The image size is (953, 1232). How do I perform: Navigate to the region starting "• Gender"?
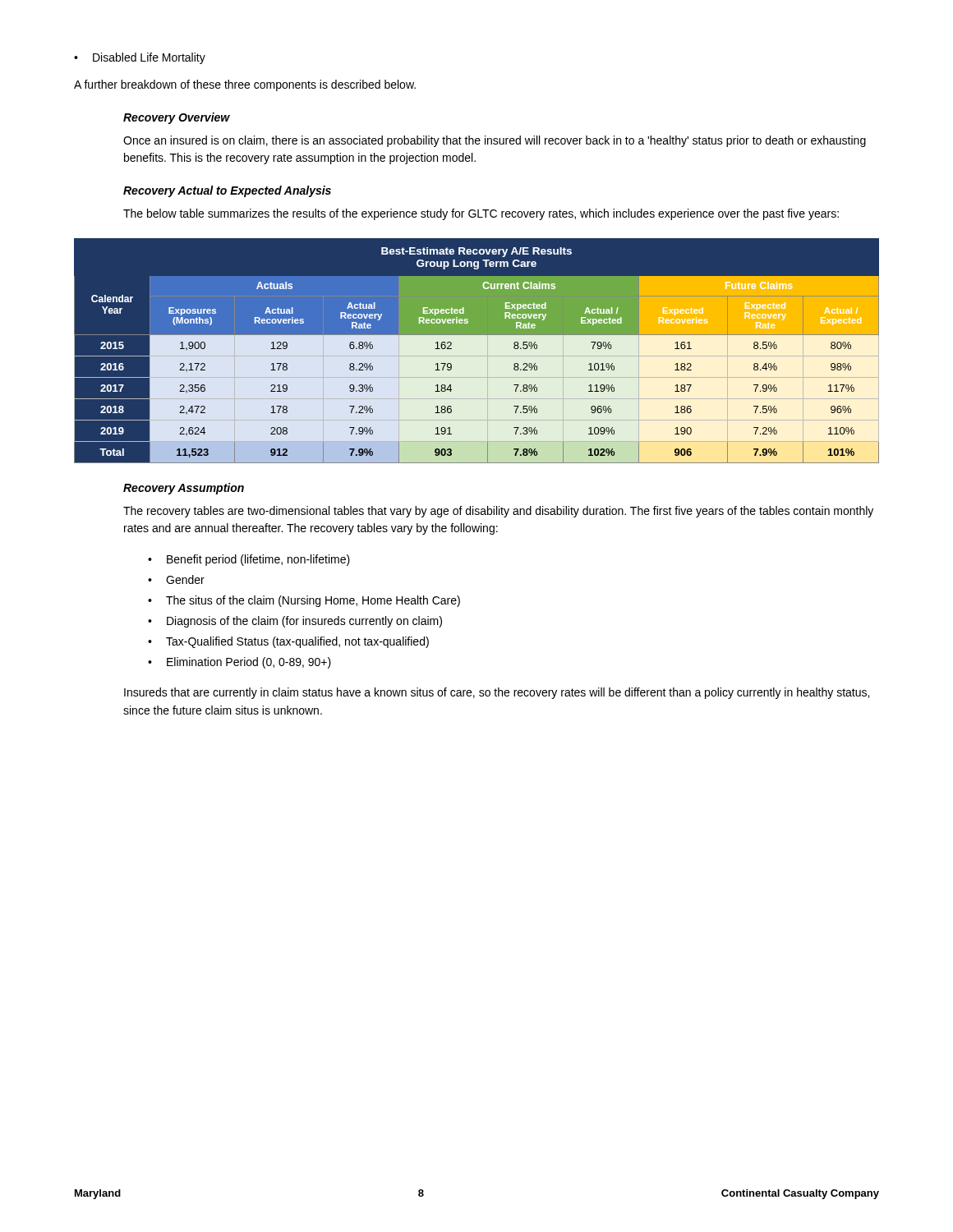[176, 580]
